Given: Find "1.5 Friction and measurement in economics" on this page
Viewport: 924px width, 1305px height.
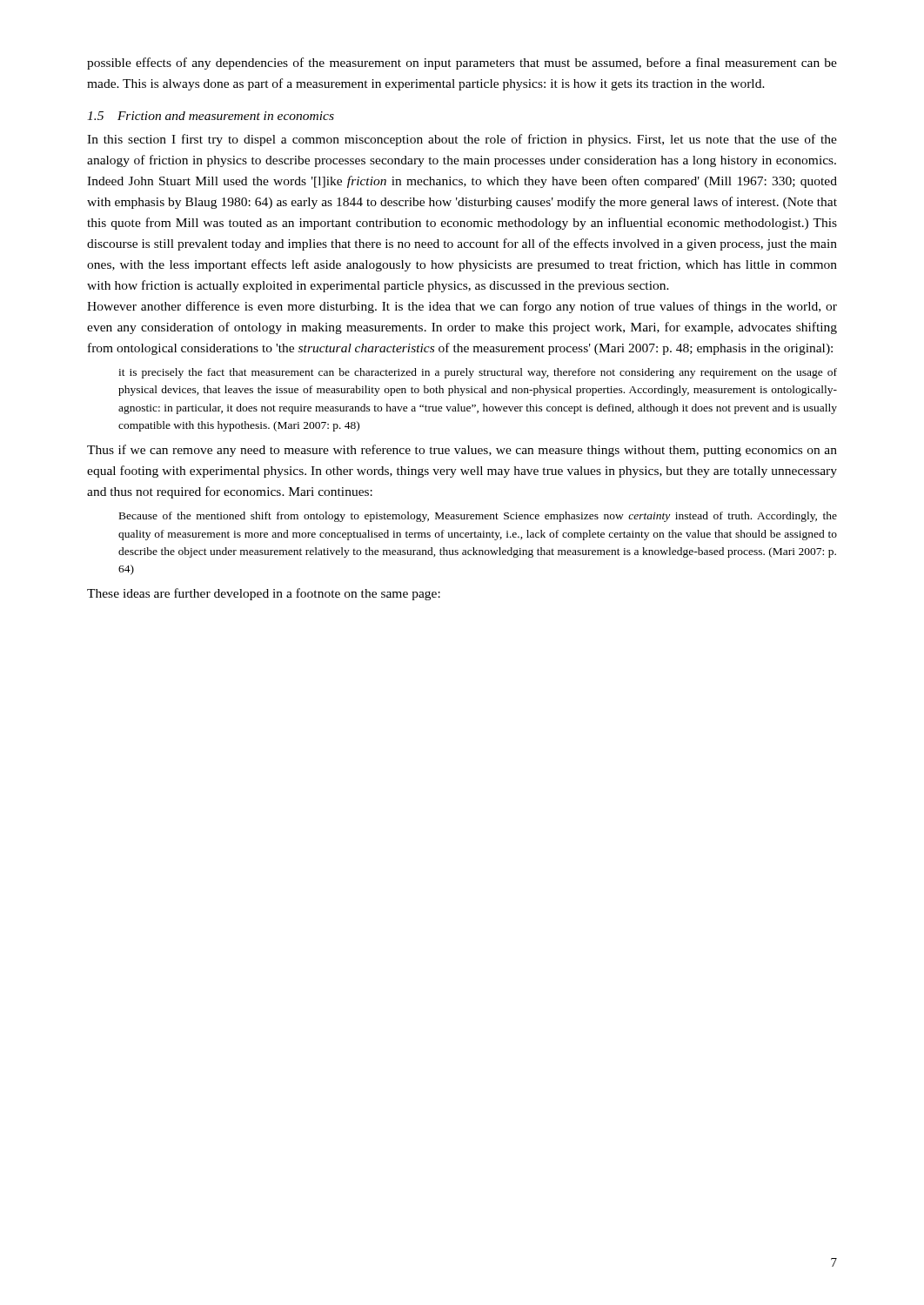Looking at the screenshot, I should [x=211, y=115].
